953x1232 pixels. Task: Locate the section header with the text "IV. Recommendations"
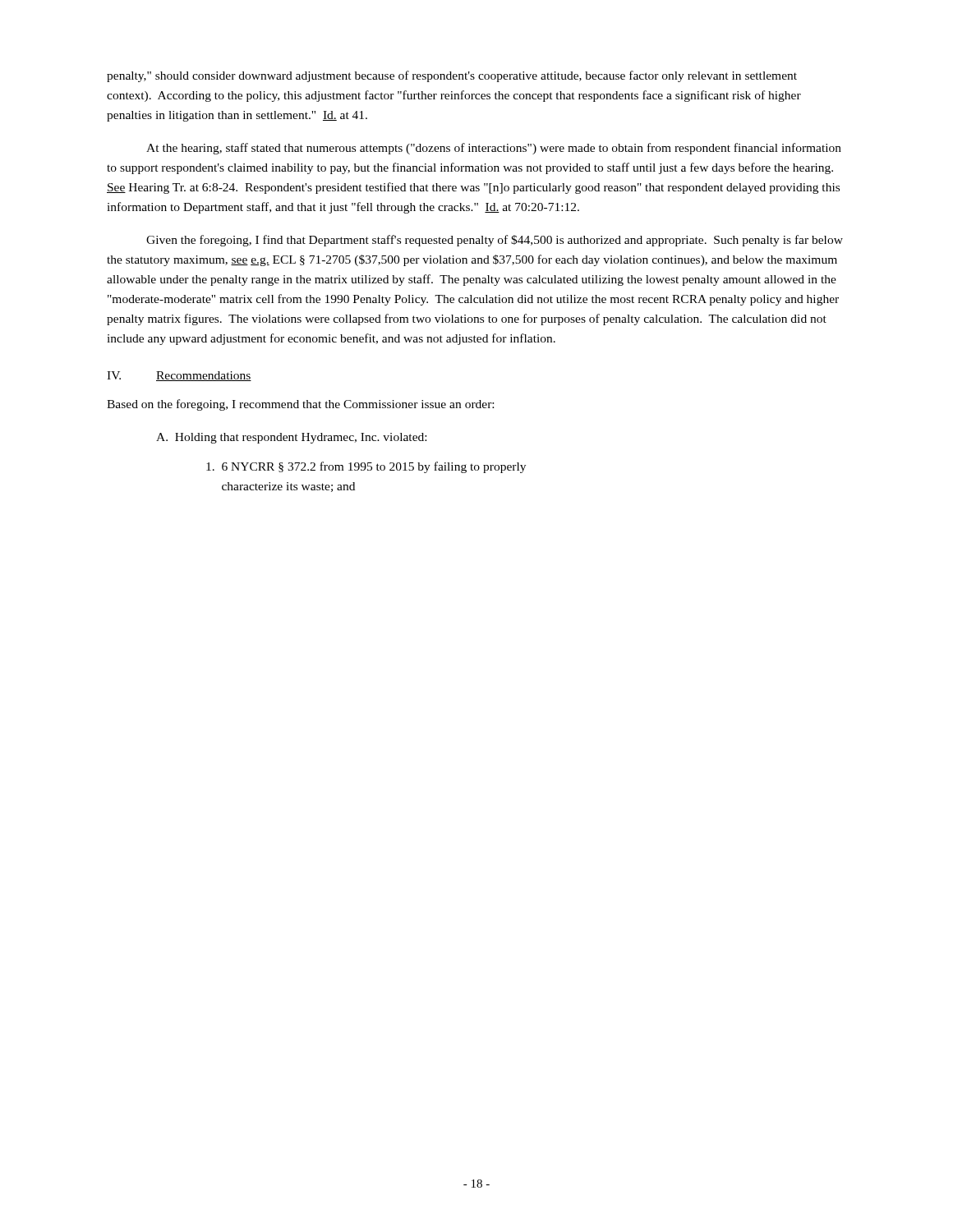pos(179,376)
